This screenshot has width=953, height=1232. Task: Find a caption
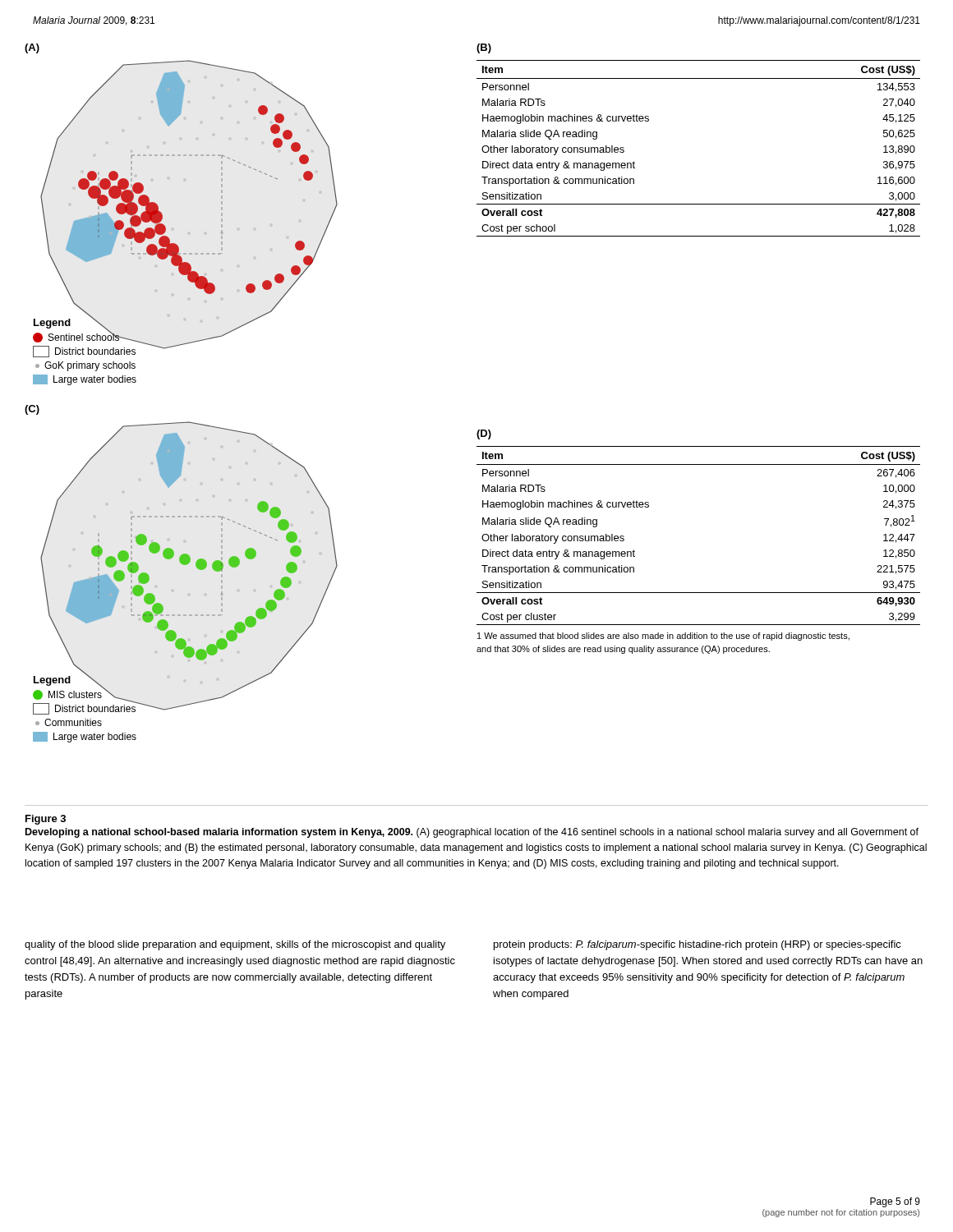476,842
